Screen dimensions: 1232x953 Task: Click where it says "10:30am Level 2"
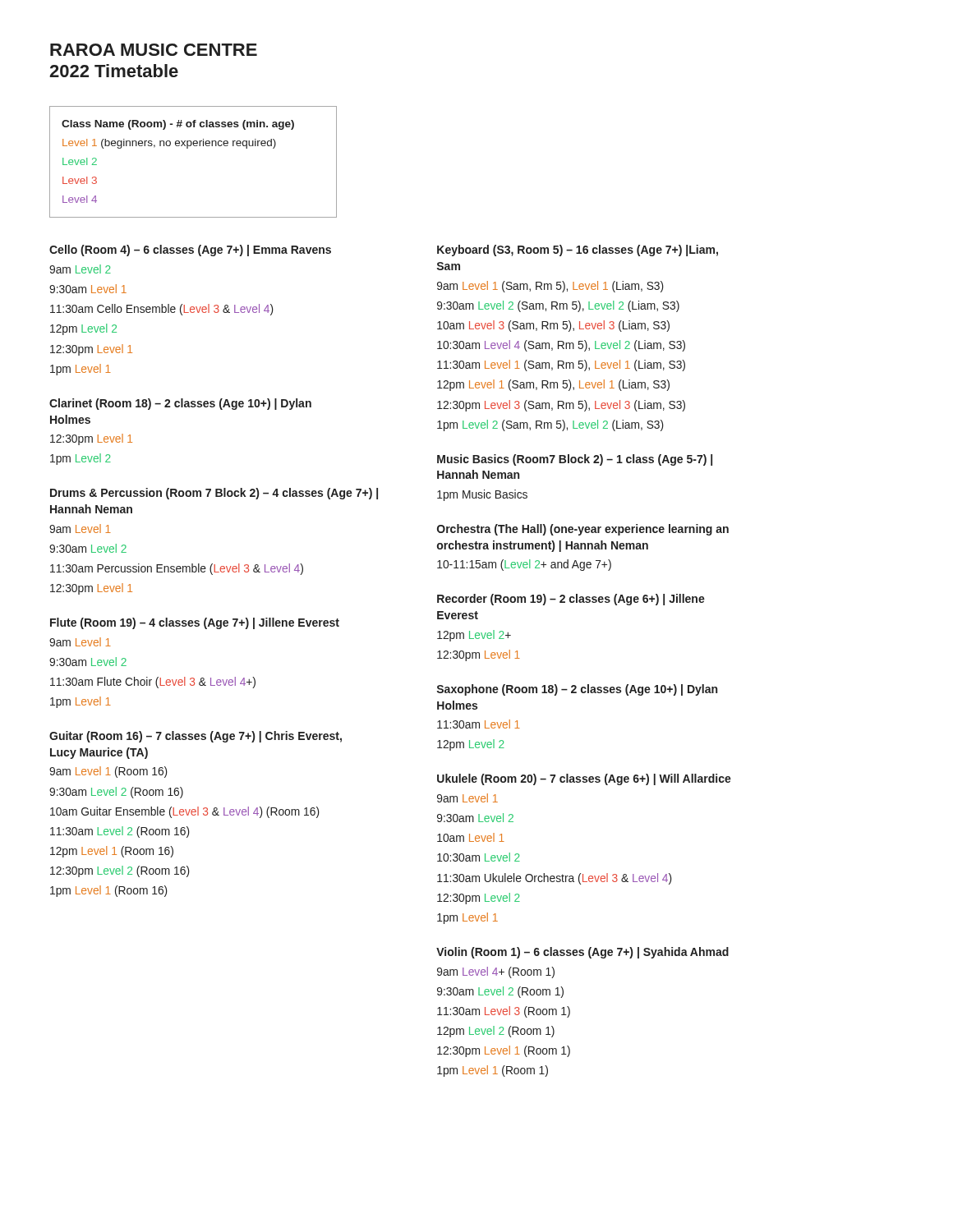(478, 858)
